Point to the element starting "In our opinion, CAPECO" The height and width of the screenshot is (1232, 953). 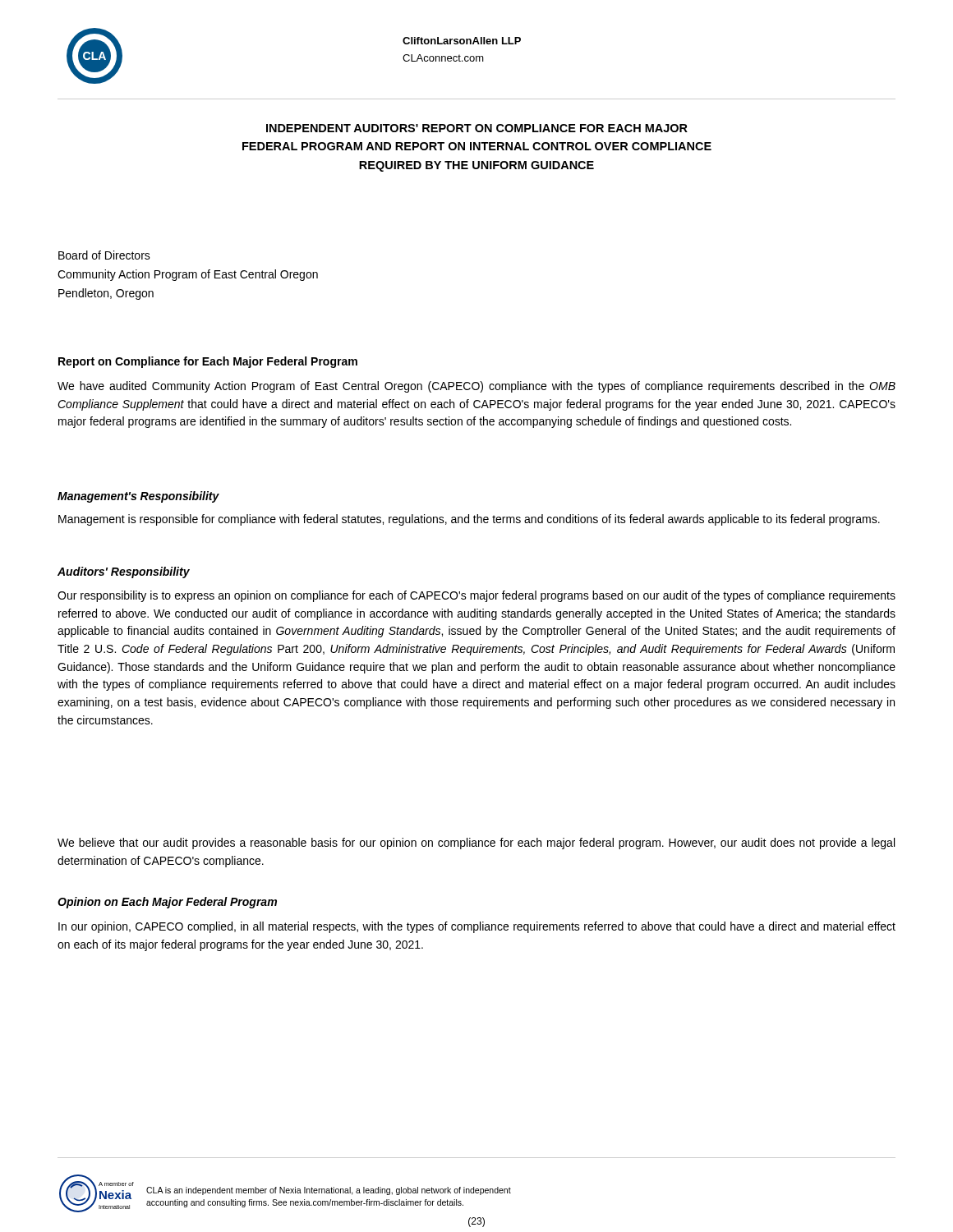click(476, 935)
